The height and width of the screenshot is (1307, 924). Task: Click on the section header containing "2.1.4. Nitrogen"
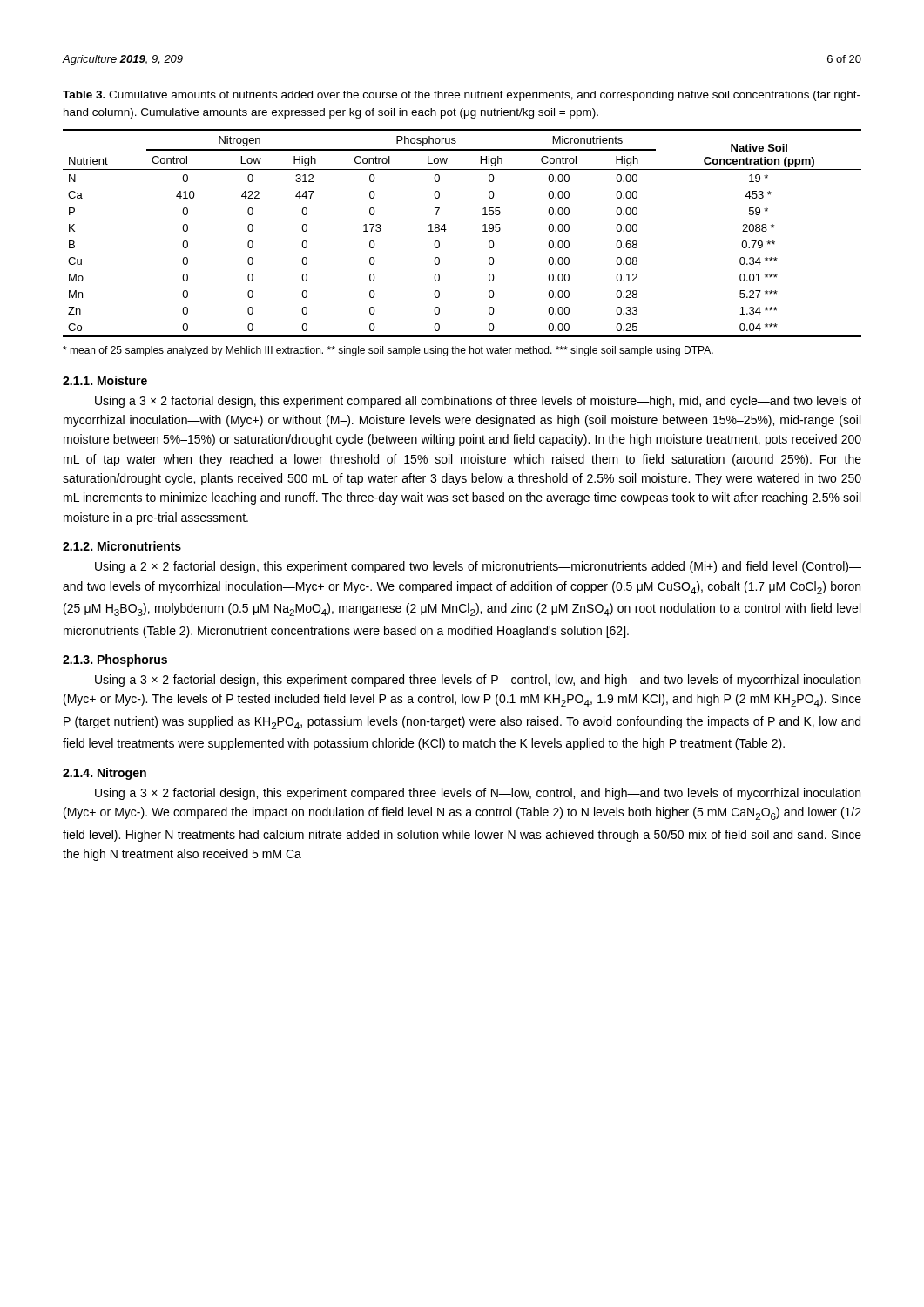(105, 773)
